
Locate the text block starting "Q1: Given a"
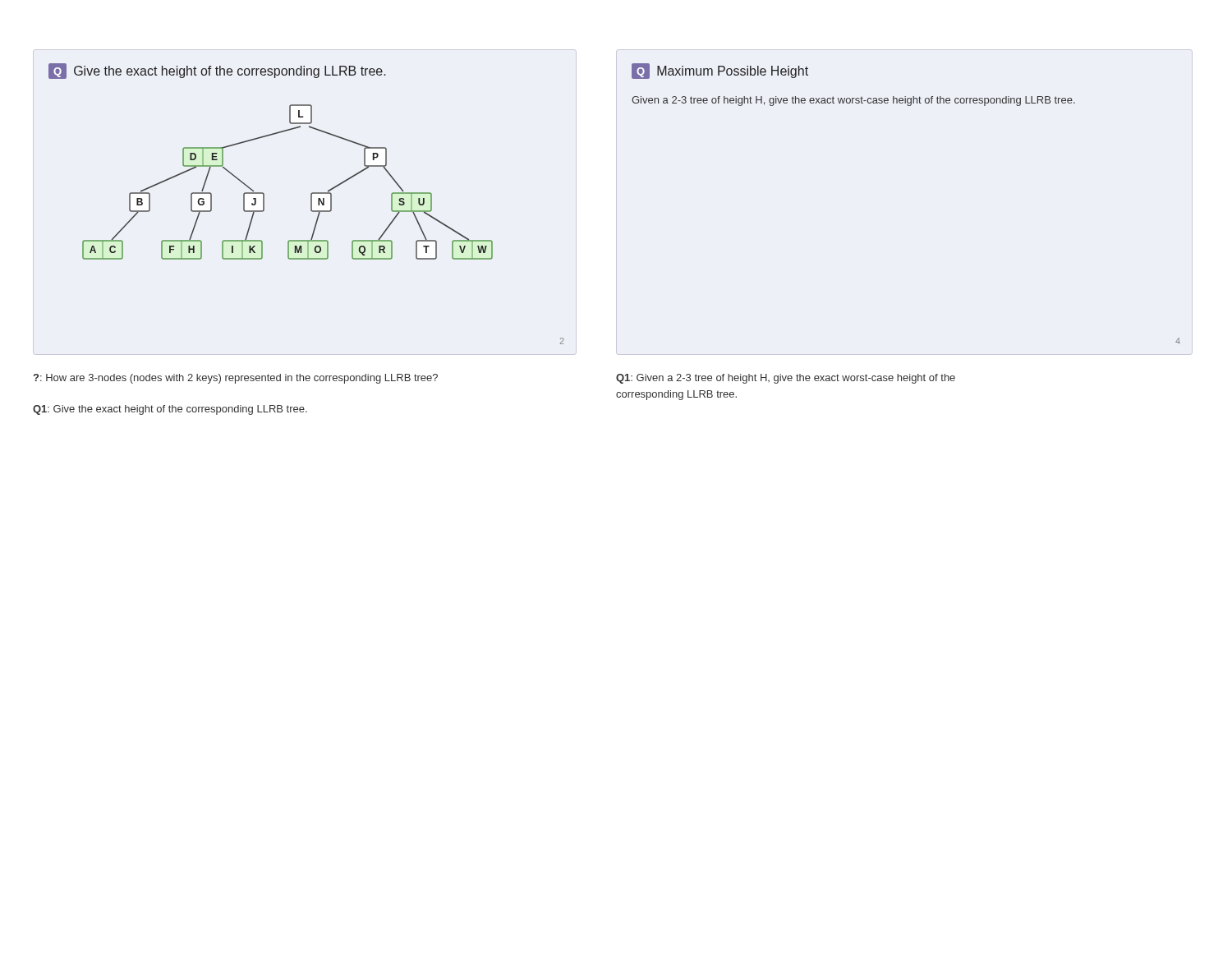(786, 386)
